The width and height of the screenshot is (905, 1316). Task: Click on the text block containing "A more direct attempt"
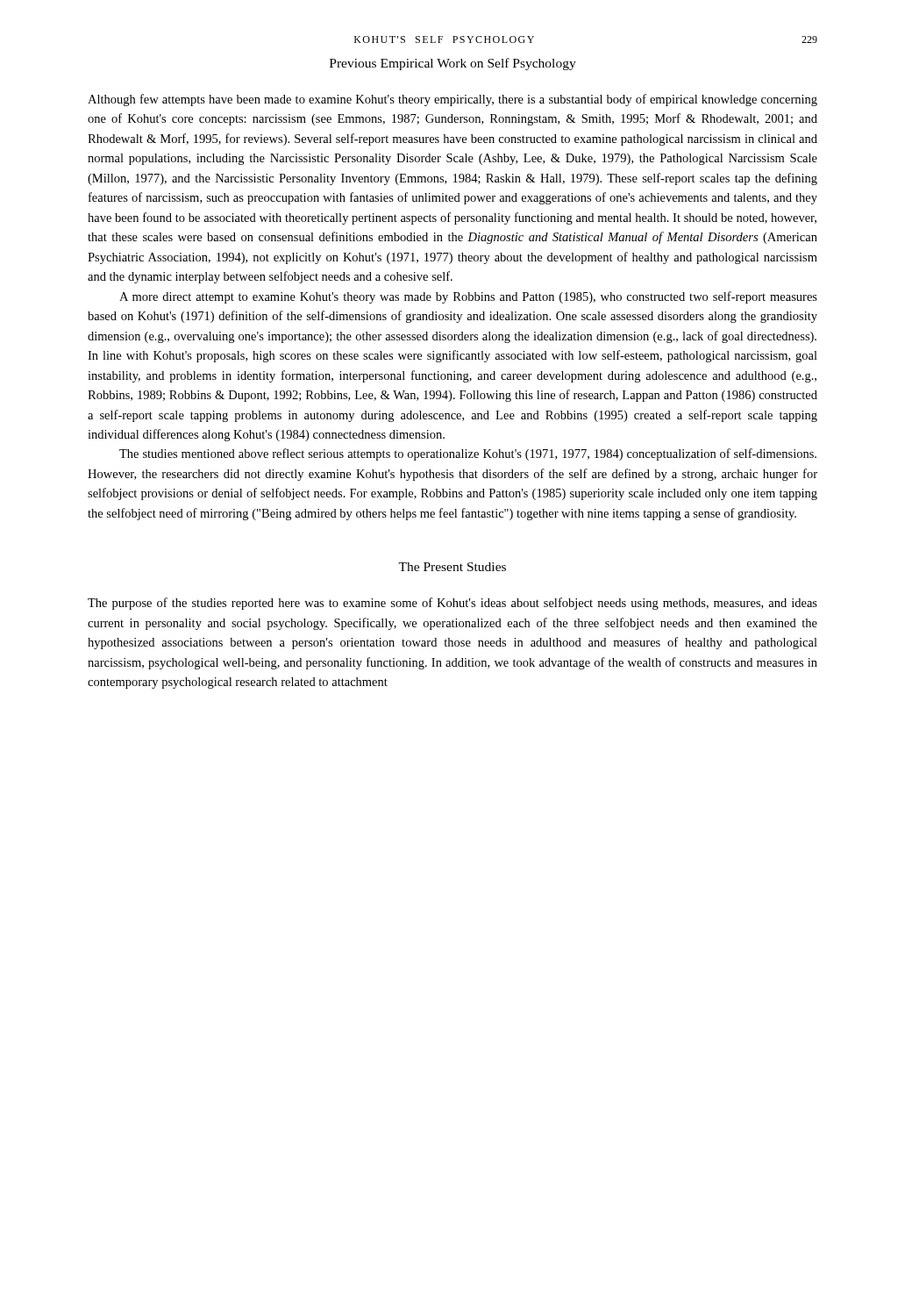click(452, 365)
